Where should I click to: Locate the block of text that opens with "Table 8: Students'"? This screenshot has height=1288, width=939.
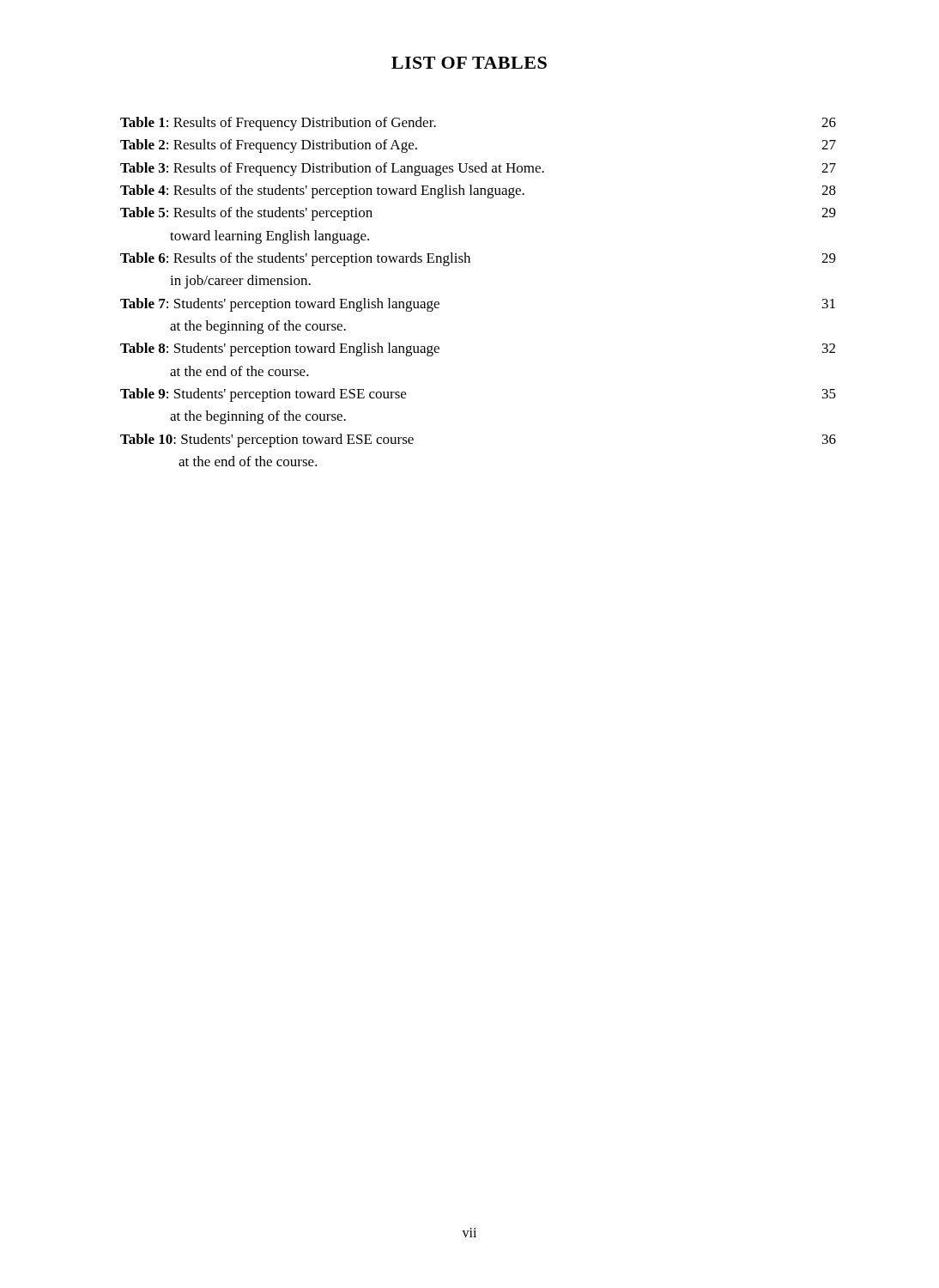click(279, 349)
